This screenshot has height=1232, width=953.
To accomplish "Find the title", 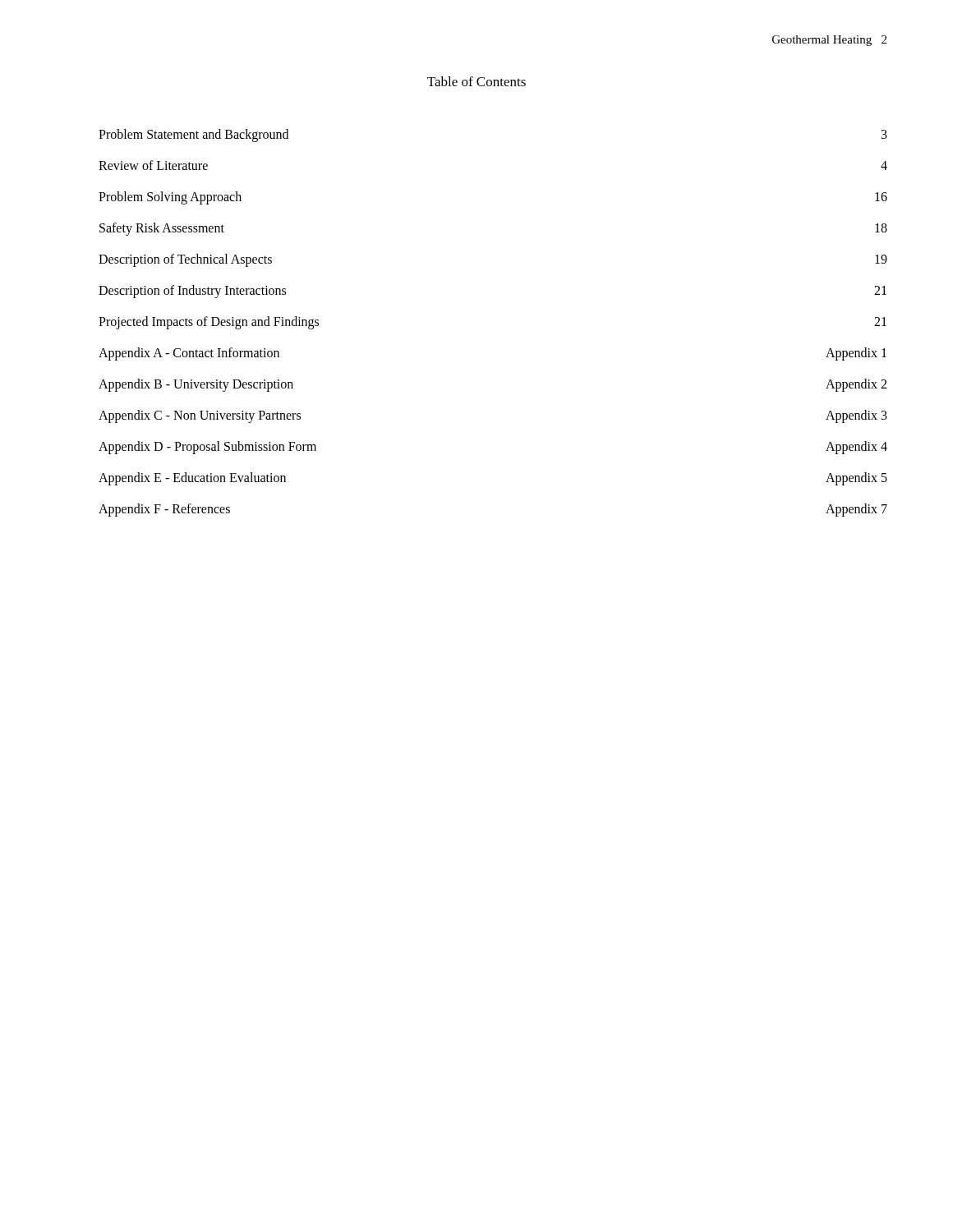I will (476, 82).
